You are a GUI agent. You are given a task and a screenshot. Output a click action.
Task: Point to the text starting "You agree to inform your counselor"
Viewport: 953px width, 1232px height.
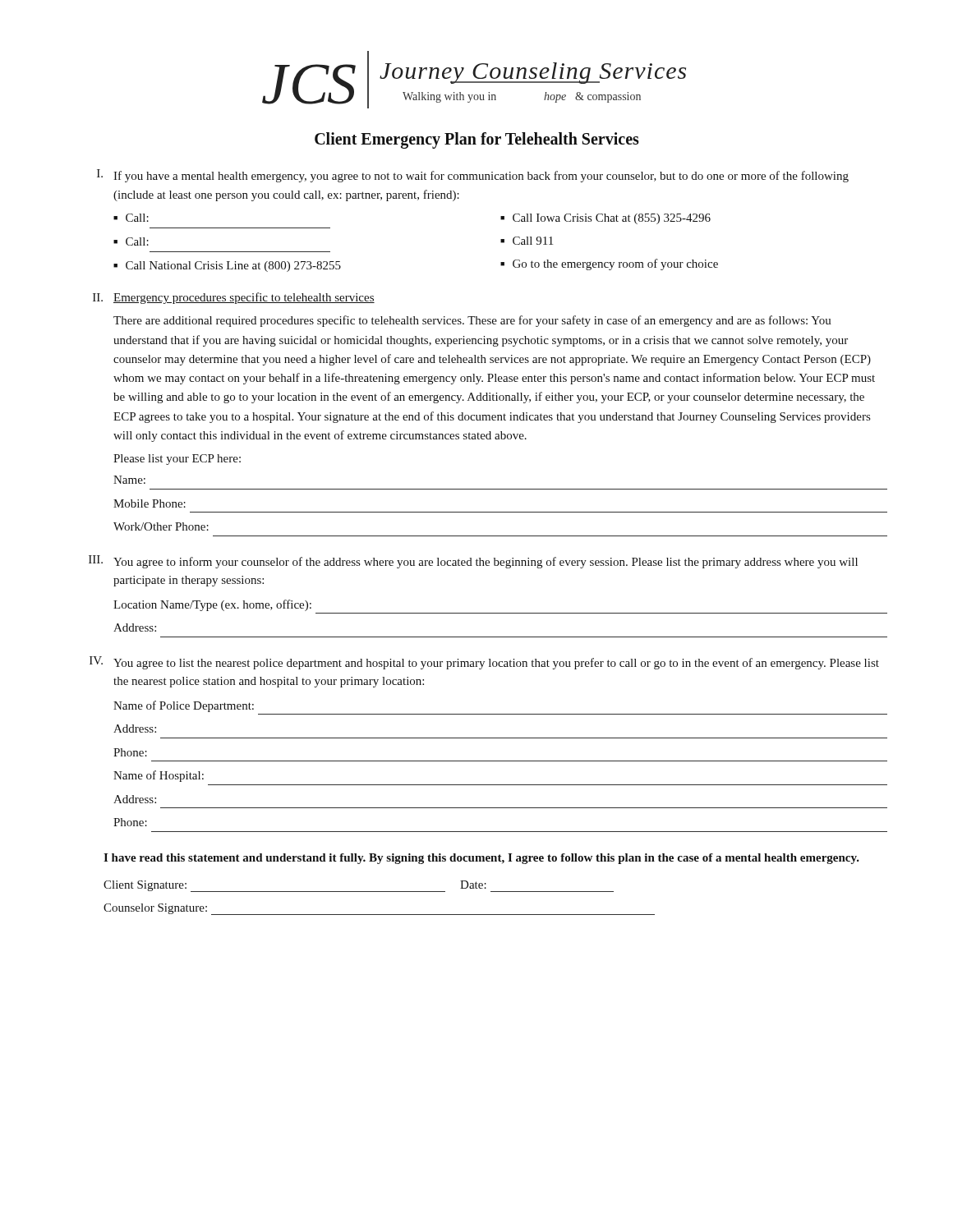point(486,571)
